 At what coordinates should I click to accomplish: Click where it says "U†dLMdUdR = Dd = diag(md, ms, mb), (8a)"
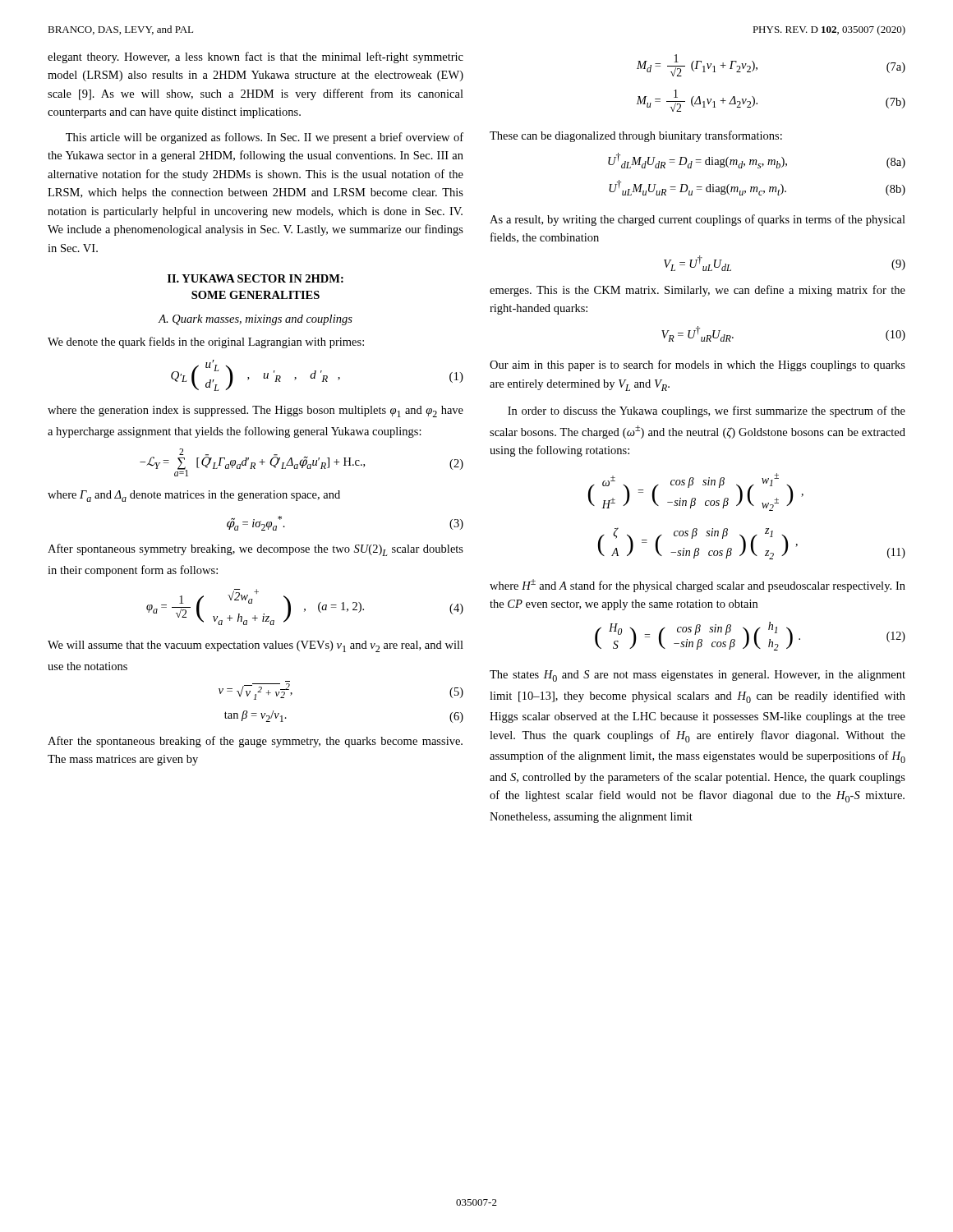(756, 161)
